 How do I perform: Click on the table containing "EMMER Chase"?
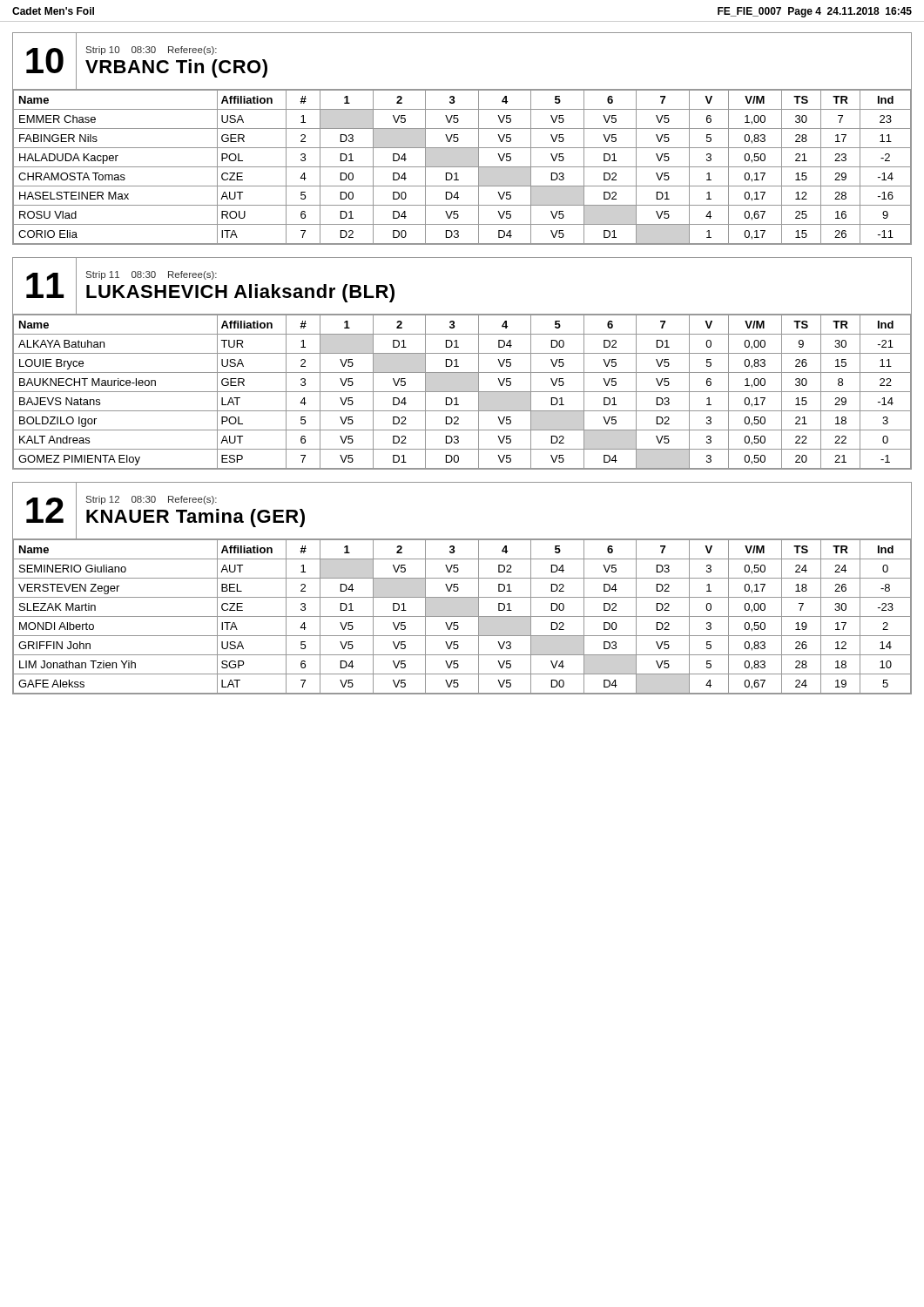462,139
